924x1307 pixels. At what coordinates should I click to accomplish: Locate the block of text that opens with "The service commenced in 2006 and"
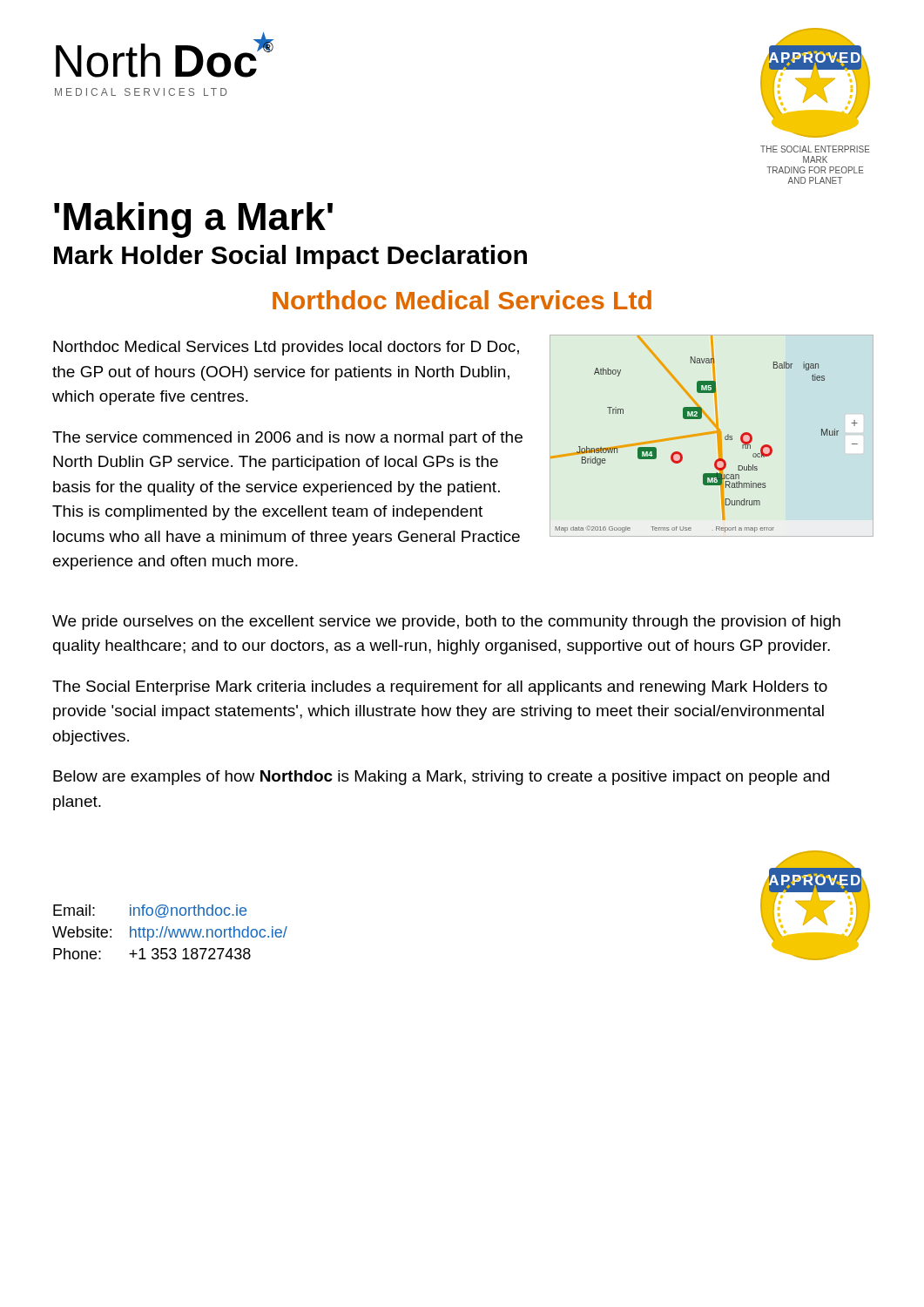tap(288, 499)
